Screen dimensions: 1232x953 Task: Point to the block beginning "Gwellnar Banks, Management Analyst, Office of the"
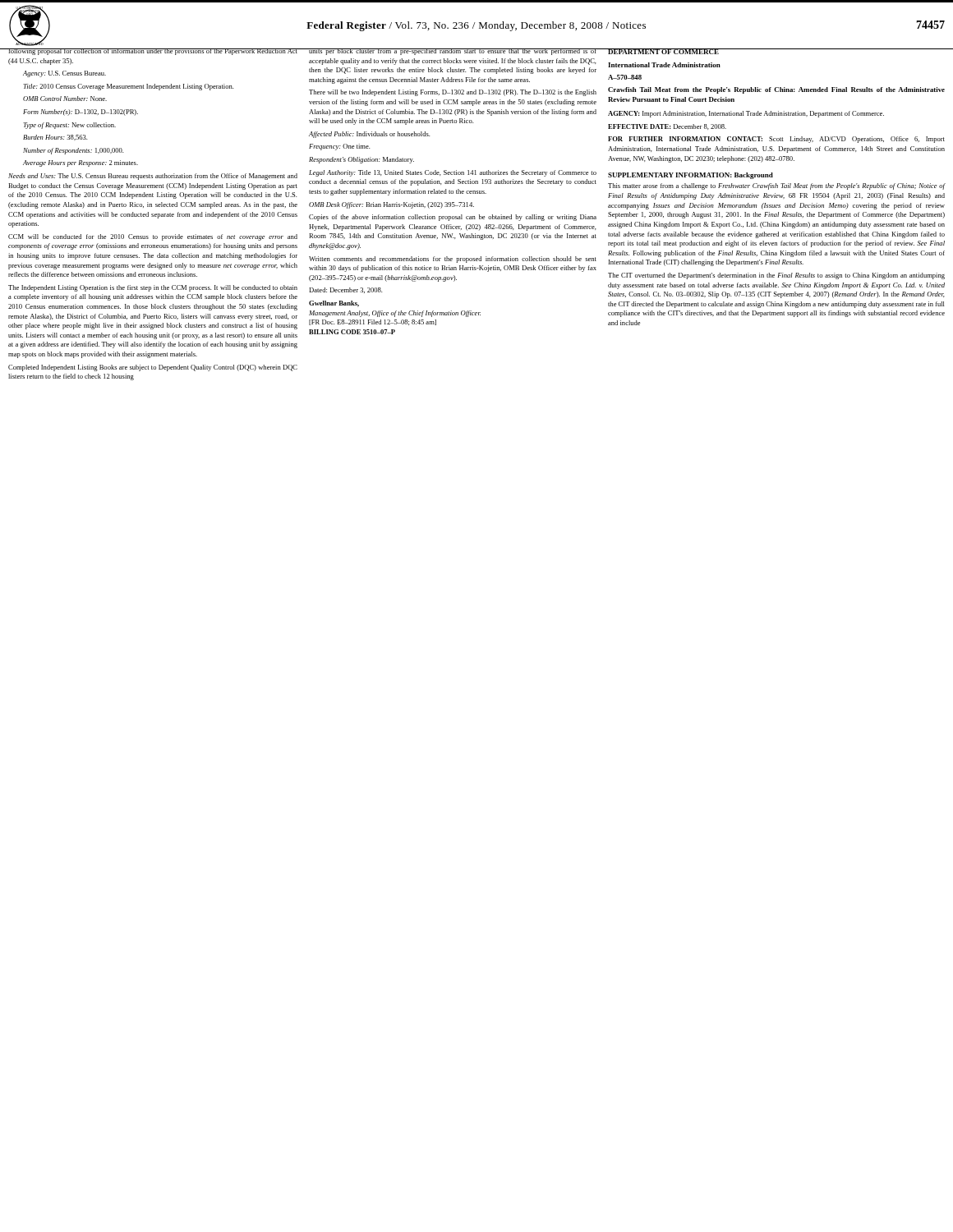(x=453, y=318)
